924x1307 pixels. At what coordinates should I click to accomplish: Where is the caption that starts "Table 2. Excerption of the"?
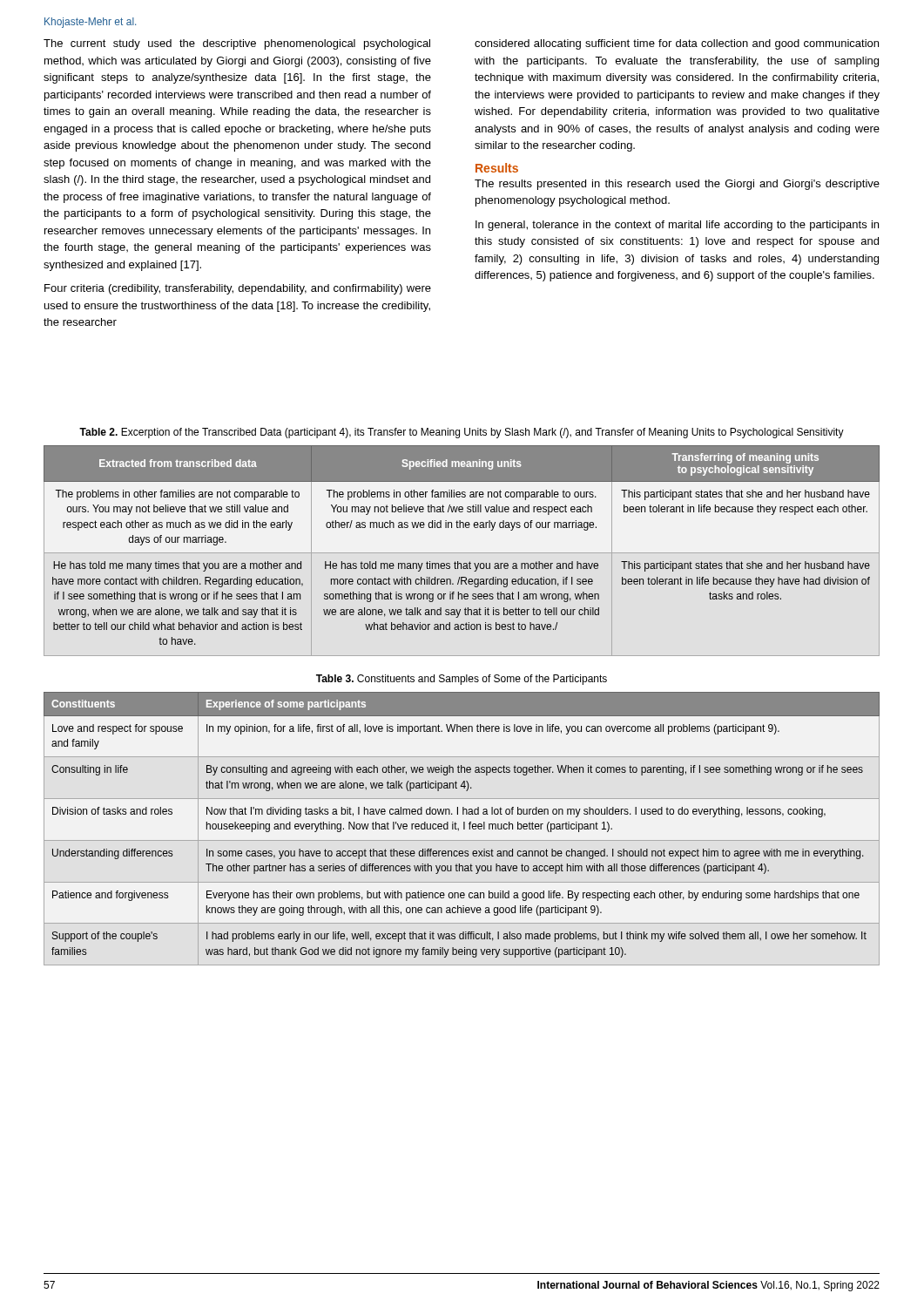[462, 432]
